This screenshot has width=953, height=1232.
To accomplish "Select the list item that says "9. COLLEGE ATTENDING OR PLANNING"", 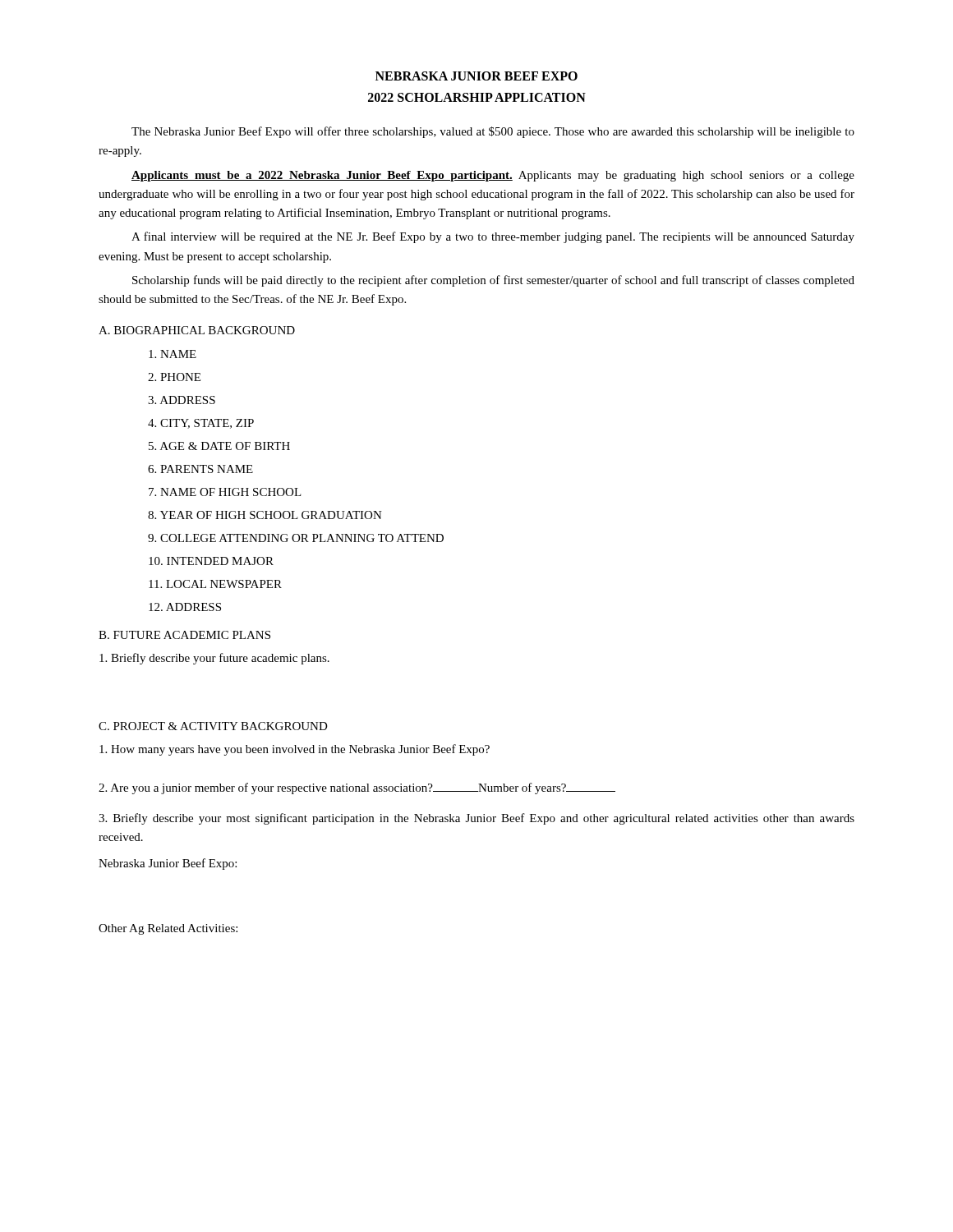I will [296, 538].
